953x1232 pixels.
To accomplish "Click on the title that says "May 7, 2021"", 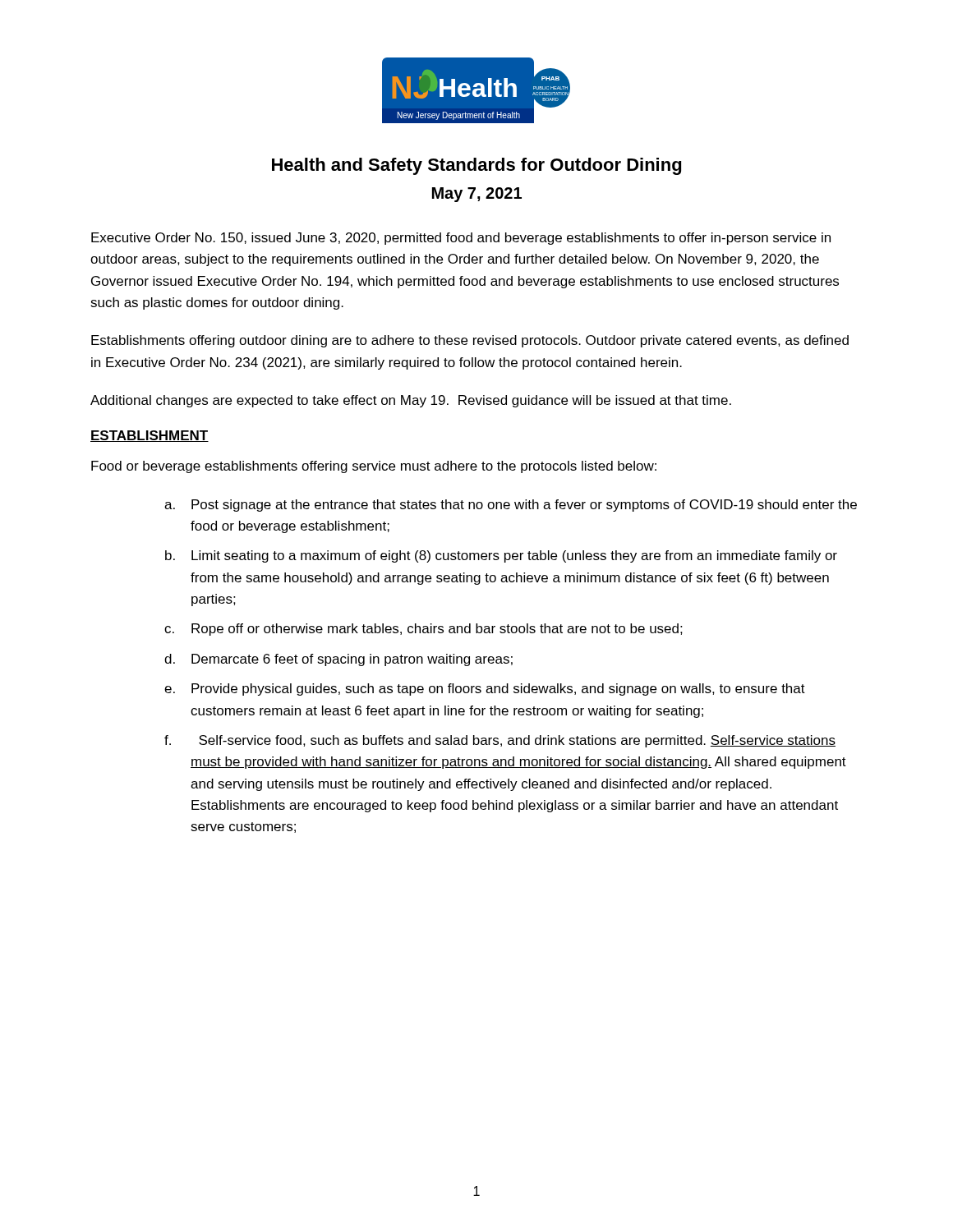I will (x=476, y=193).
